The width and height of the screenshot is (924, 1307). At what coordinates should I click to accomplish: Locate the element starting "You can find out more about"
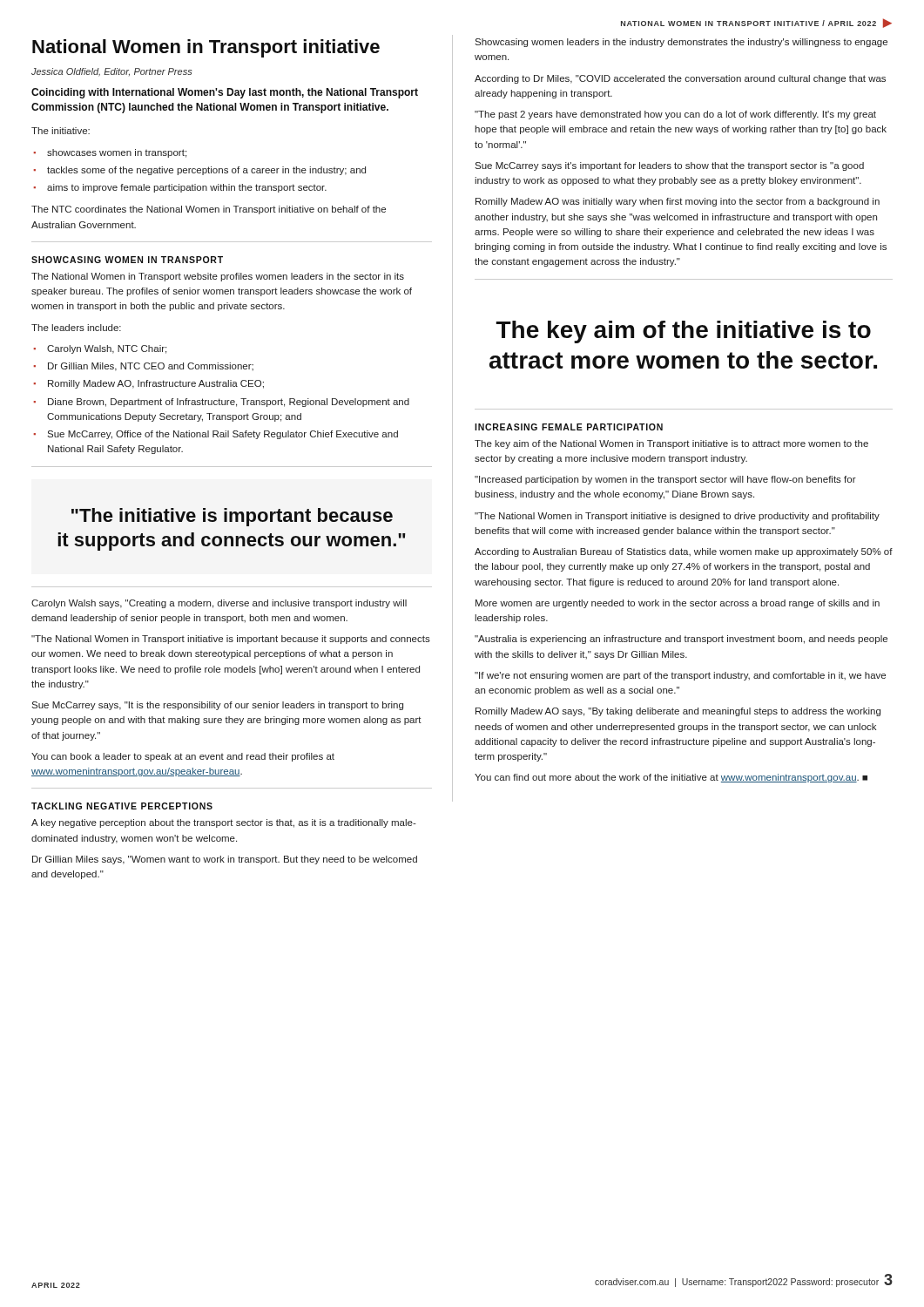click(x=671, y=777)
